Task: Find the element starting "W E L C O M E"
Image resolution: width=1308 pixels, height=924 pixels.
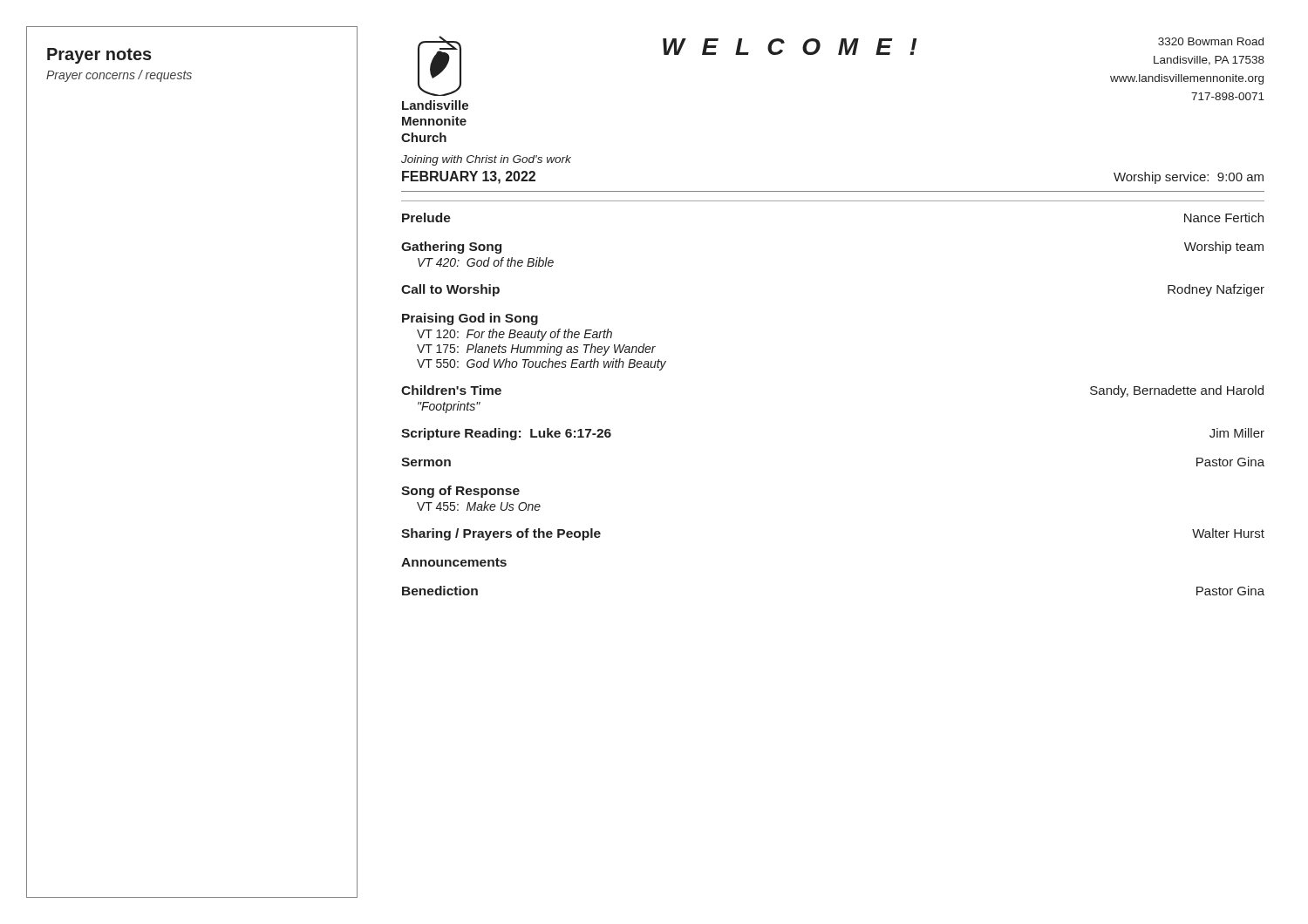Action: tap(792, 47)
